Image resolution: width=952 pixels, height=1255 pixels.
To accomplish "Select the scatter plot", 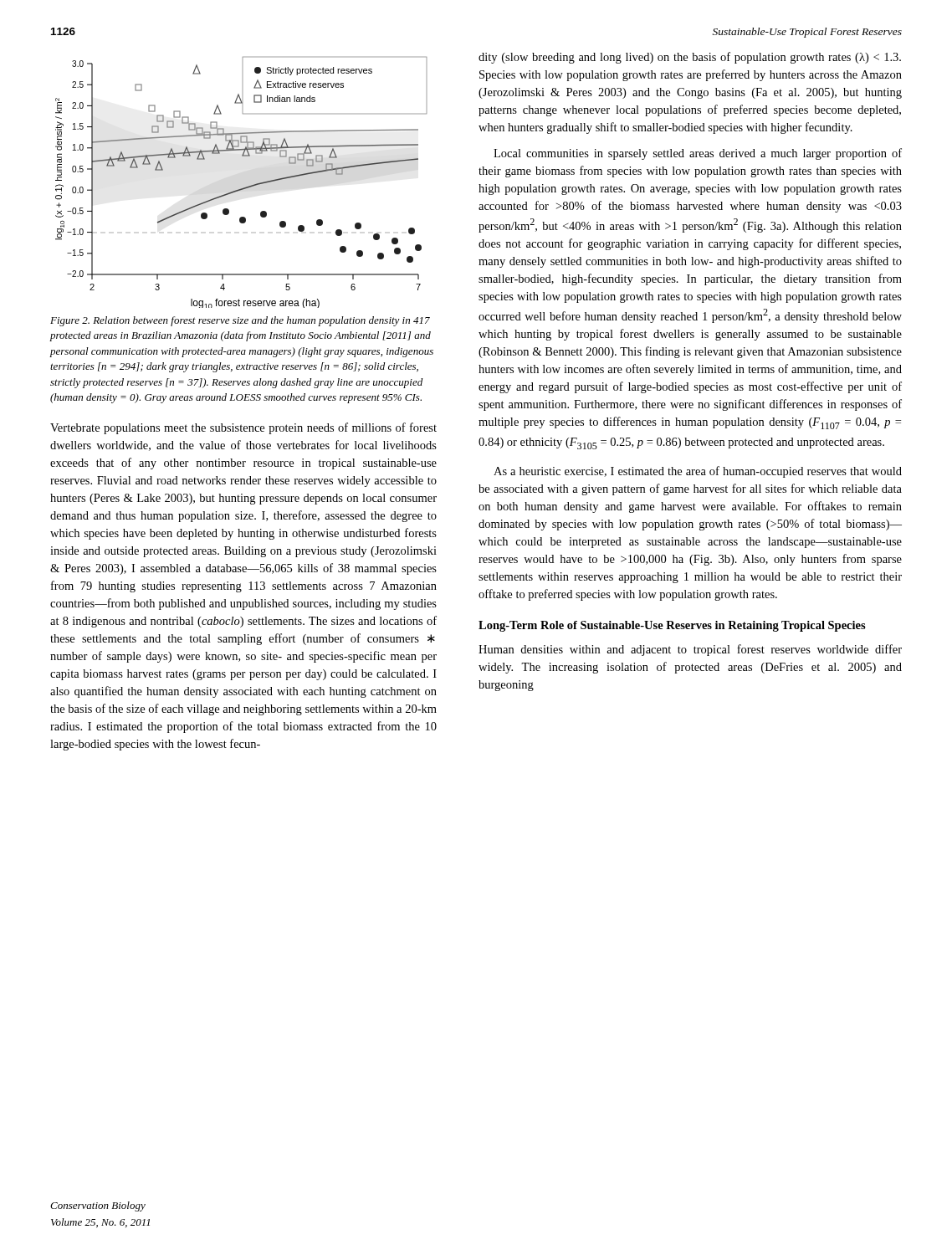I will (243, 178).
